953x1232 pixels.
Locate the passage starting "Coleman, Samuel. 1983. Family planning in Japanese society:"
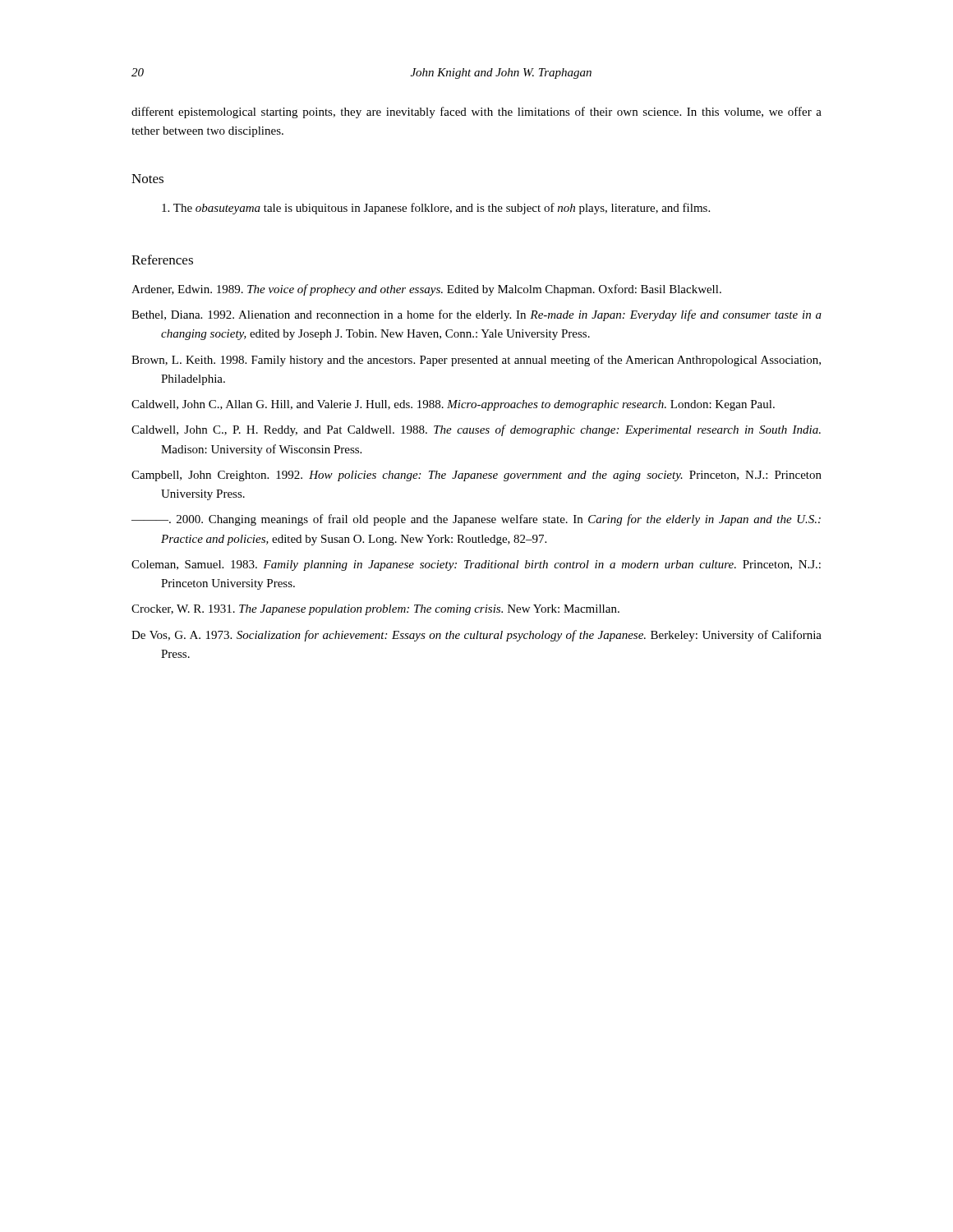[x=476, y=574]
